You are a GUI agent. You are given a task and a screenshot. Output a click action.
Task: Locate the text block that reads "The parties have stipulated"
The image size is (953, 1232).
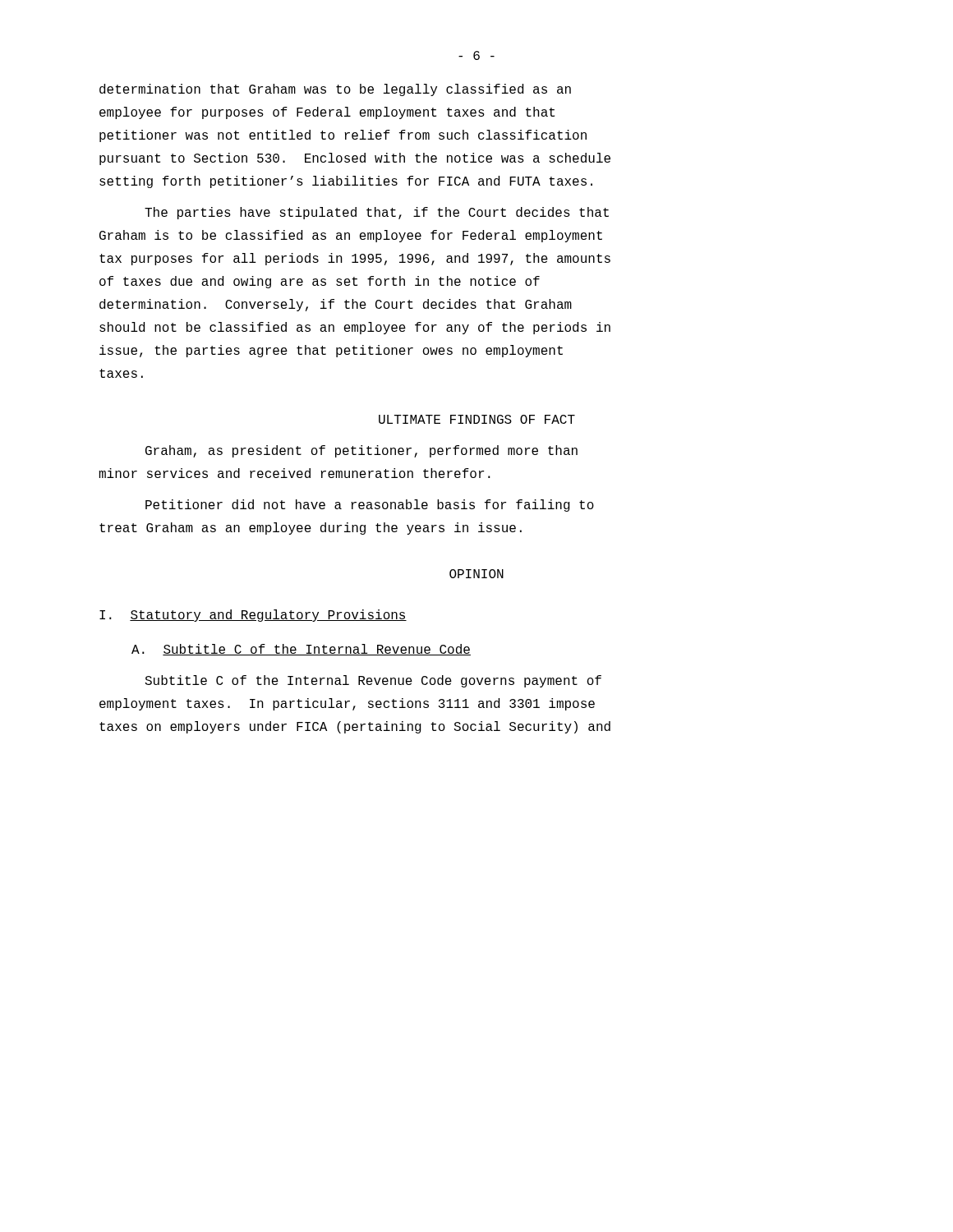355,294
